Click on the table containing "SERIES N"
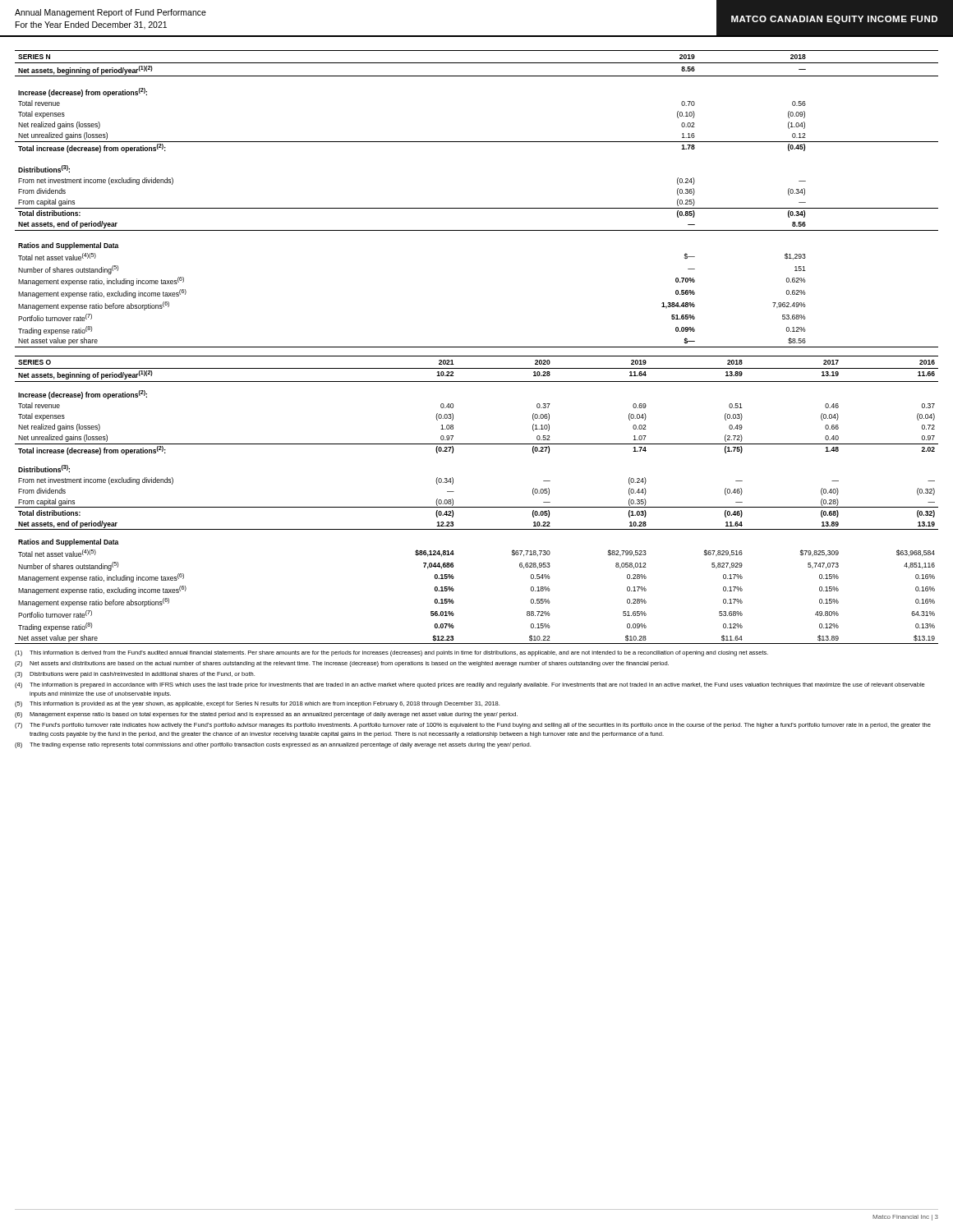This screenshot has width=953, height=1232. point(476,199)
